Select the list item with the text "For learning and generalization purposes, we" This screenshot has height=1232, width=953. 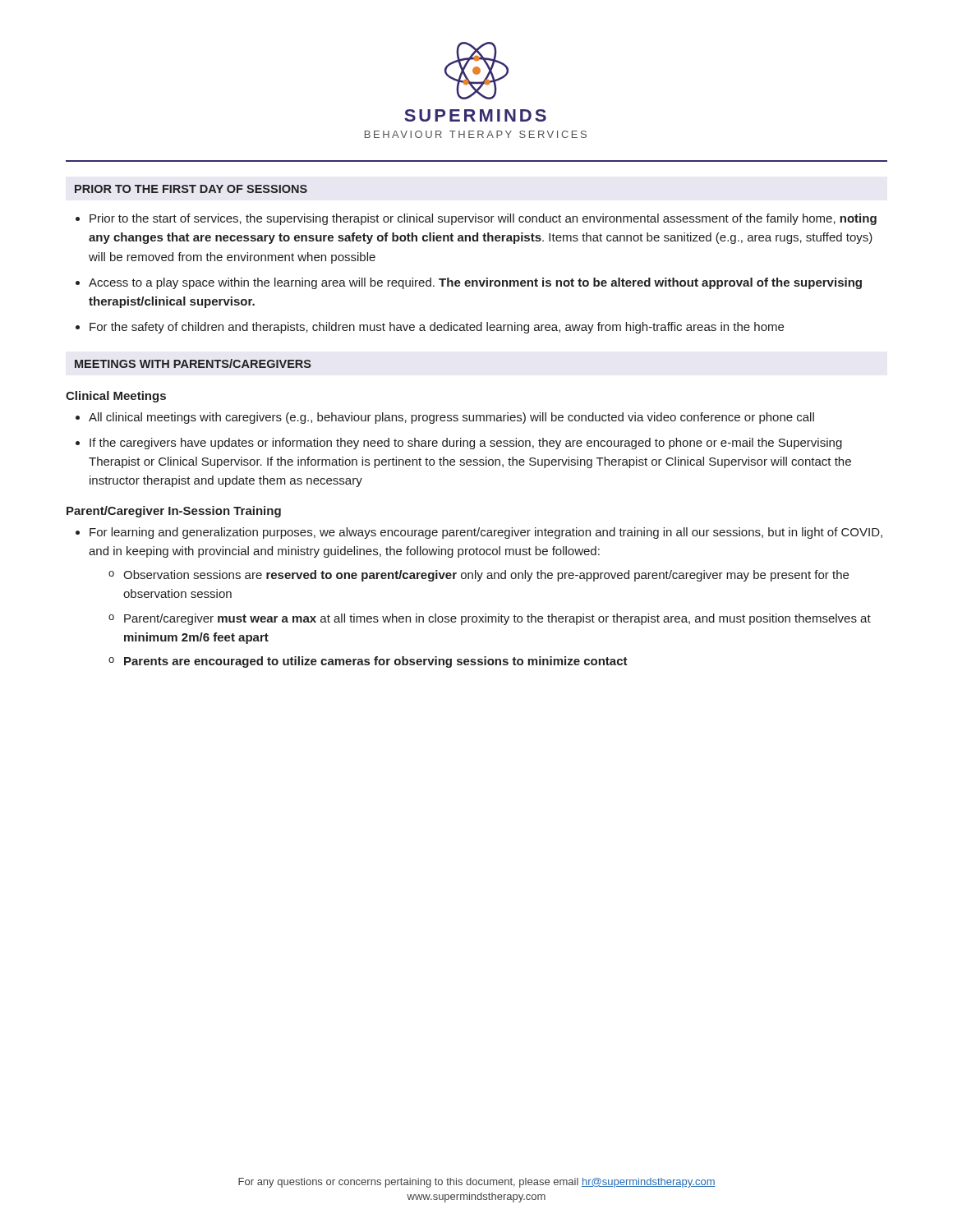(486, 533)
